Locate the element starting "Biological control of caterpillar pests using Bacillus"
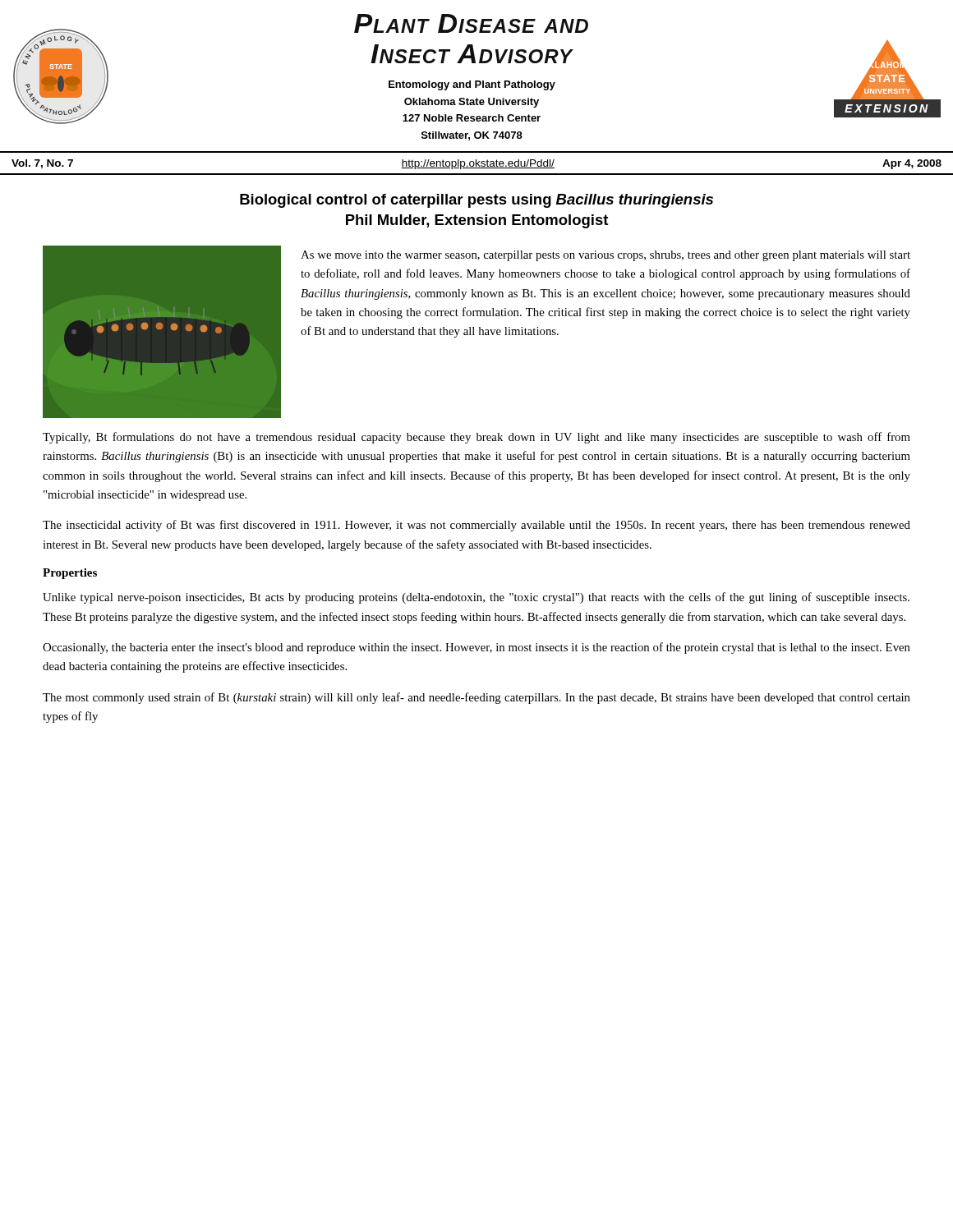 coord(476,209)
